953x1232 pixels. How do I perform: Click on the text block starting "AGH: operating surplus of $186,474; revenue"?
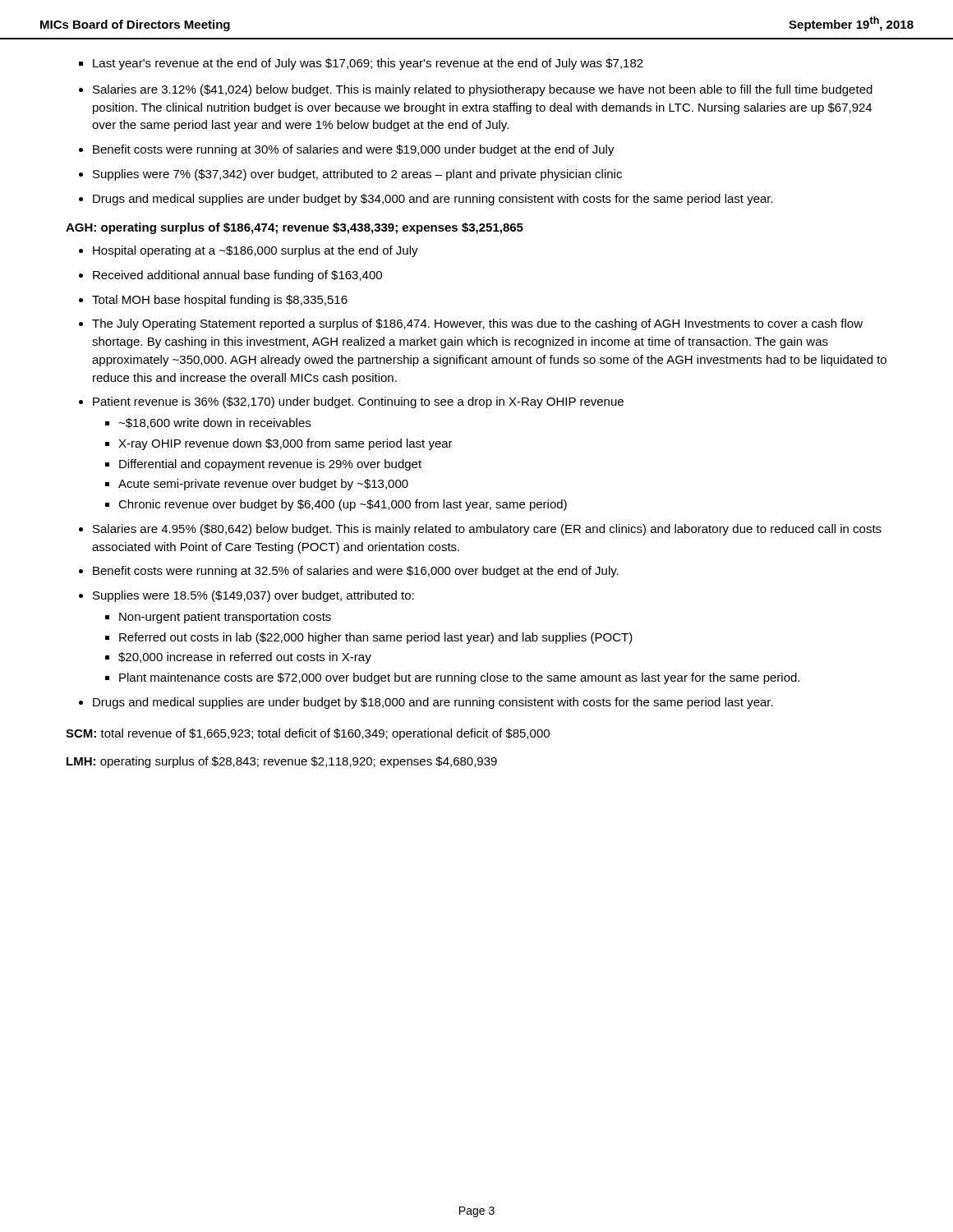[x=295, y=227]
